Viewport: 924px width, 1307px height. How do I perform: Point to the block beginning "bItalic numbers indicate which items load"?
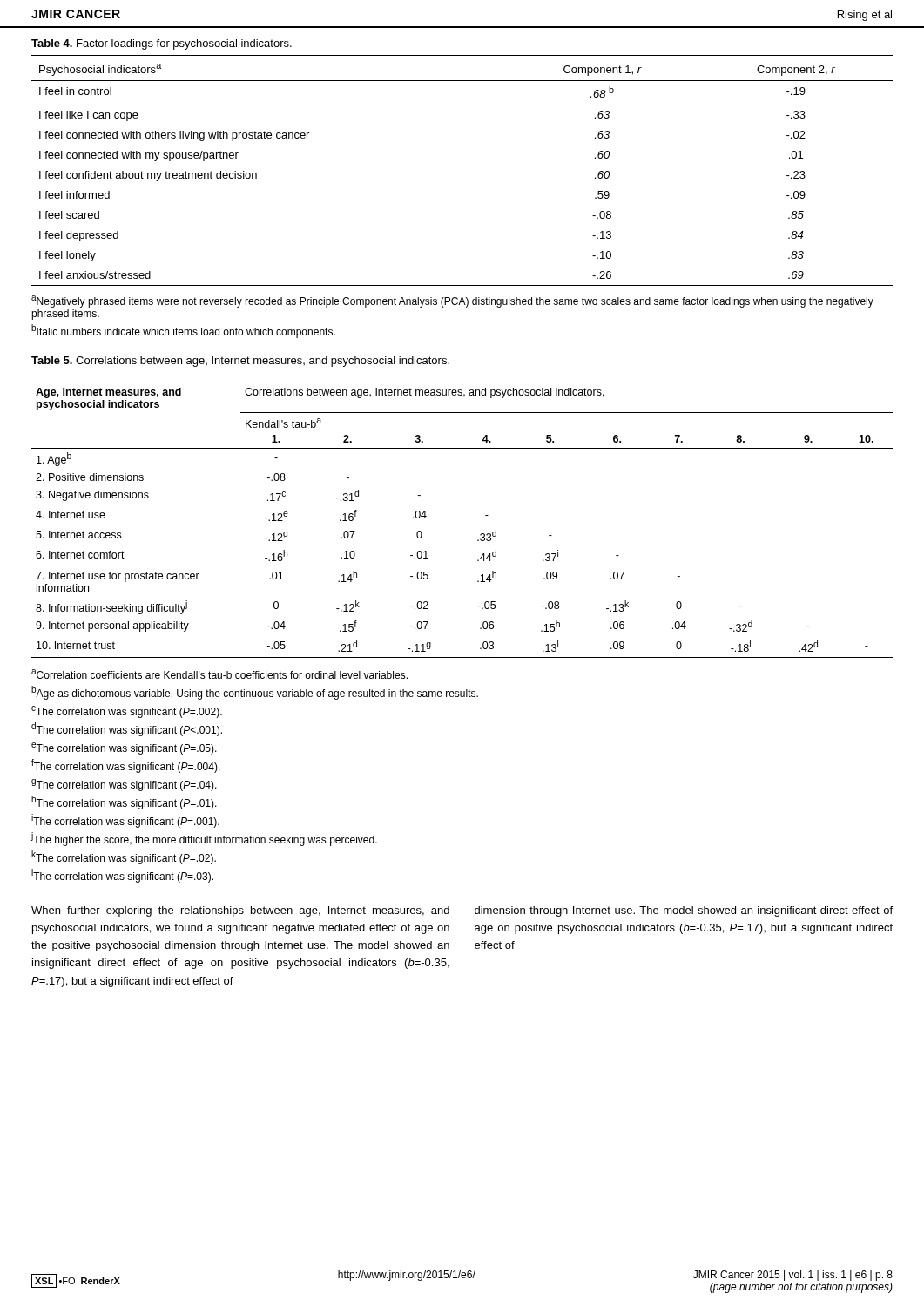184,330
